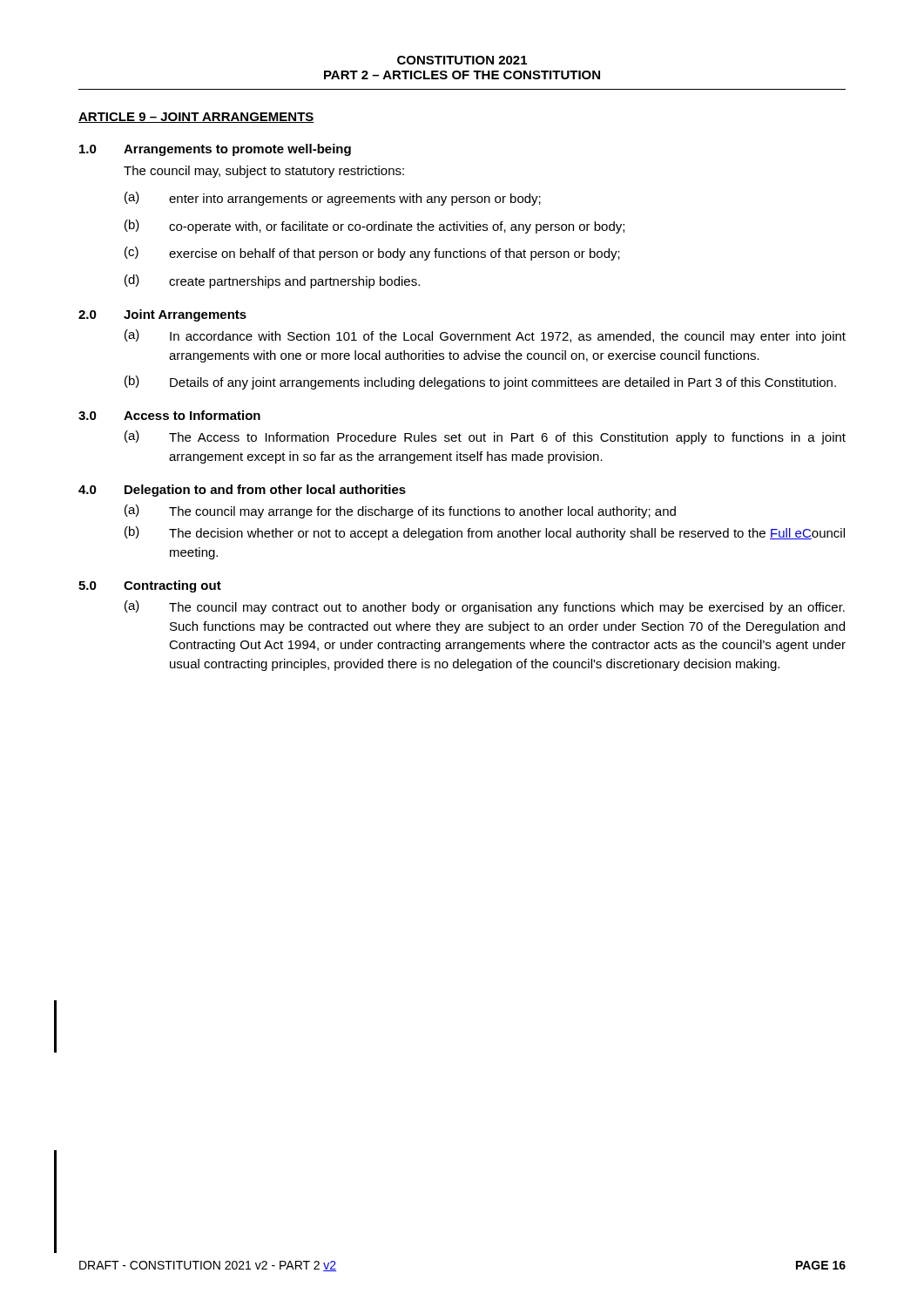Find the region starting "Arrangements to promote"
This screenshot has height=1307, width=924.
pyautogui.click(x=238, y=149)
